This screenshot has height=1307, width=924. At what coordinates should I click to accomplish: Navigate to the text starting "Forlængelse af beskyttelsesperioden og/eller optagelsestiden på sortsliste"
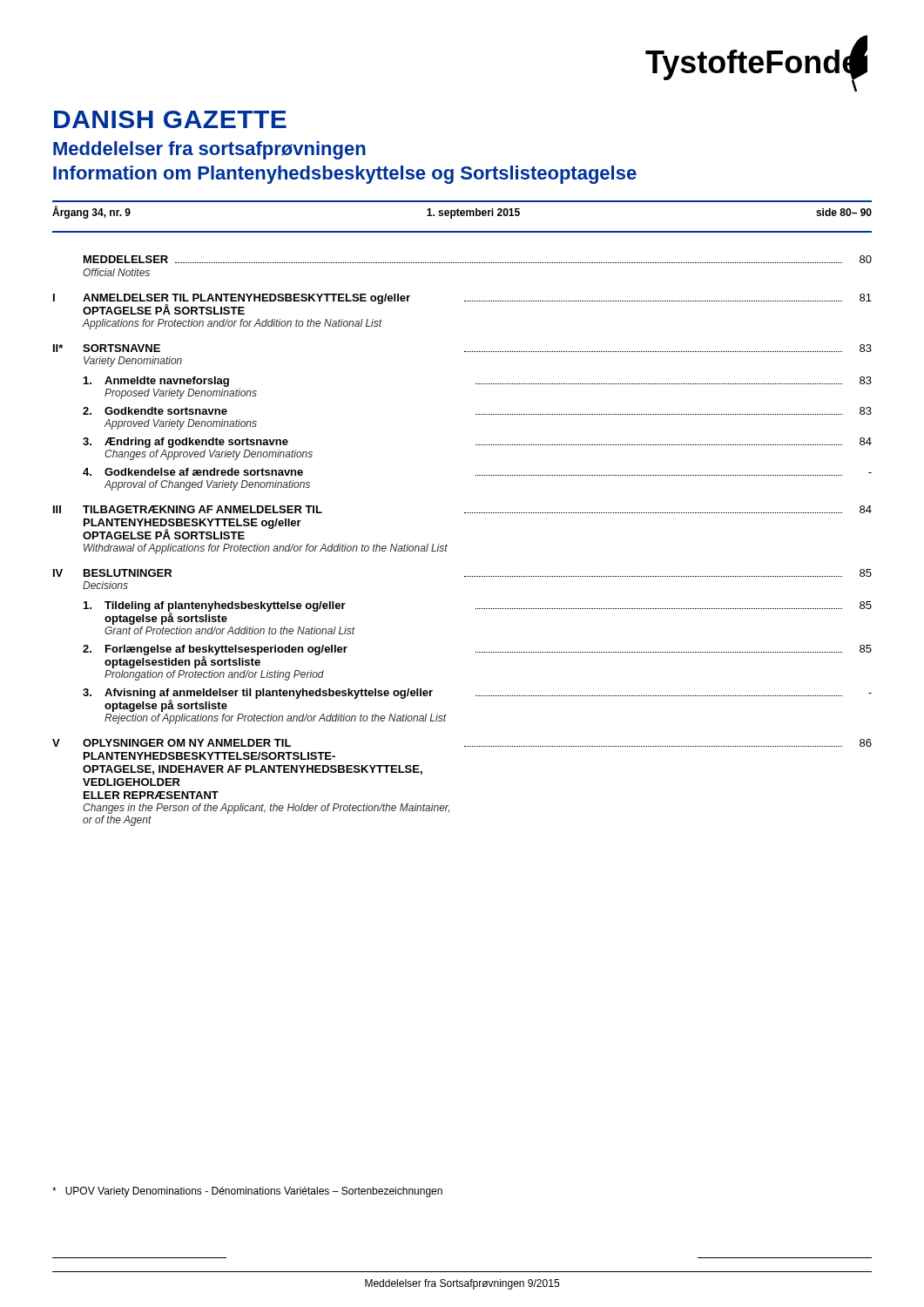[477, 661]
